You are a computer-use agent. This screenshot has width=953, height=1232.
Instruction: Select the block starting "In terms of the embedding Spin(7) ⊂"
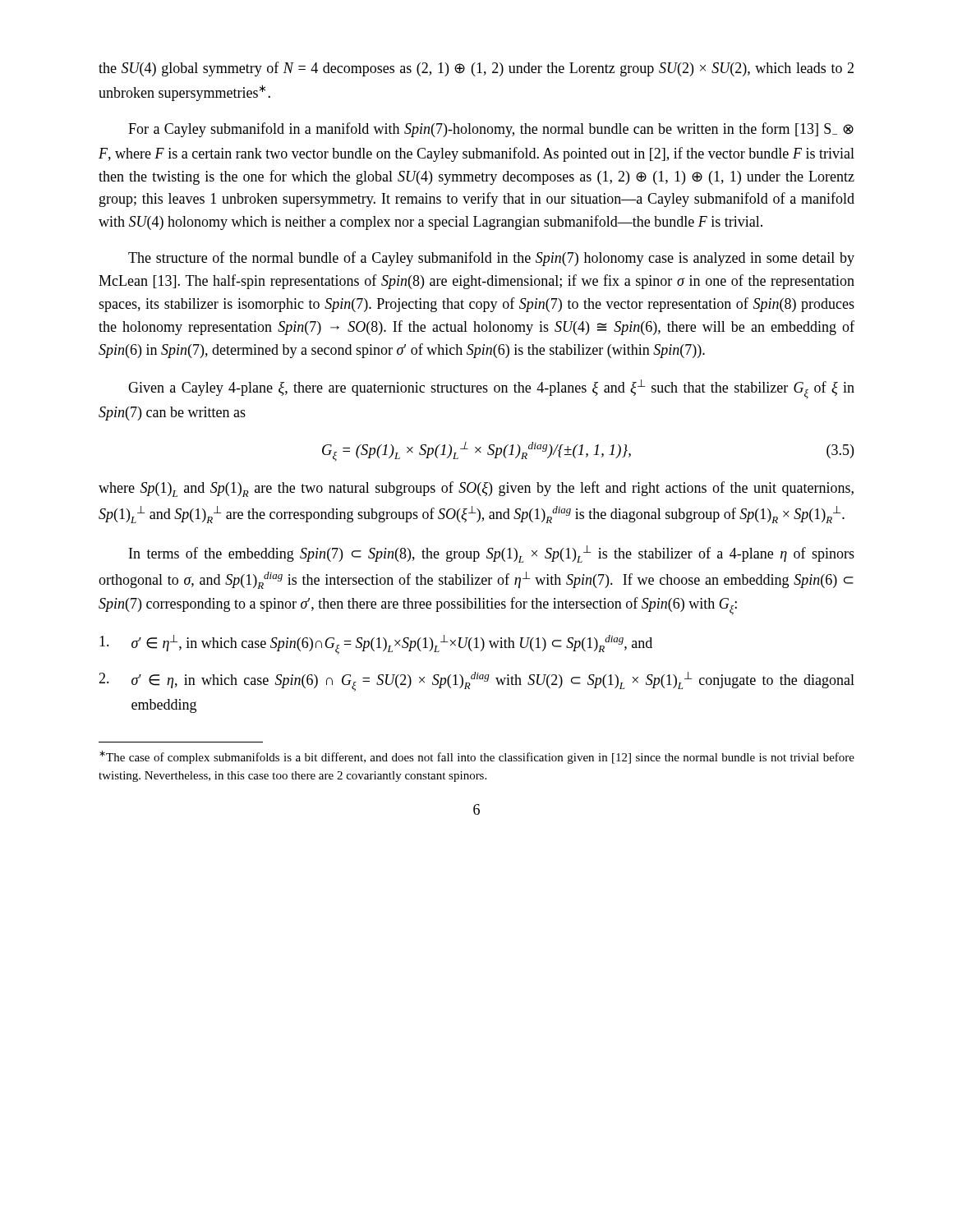(476, 579)
